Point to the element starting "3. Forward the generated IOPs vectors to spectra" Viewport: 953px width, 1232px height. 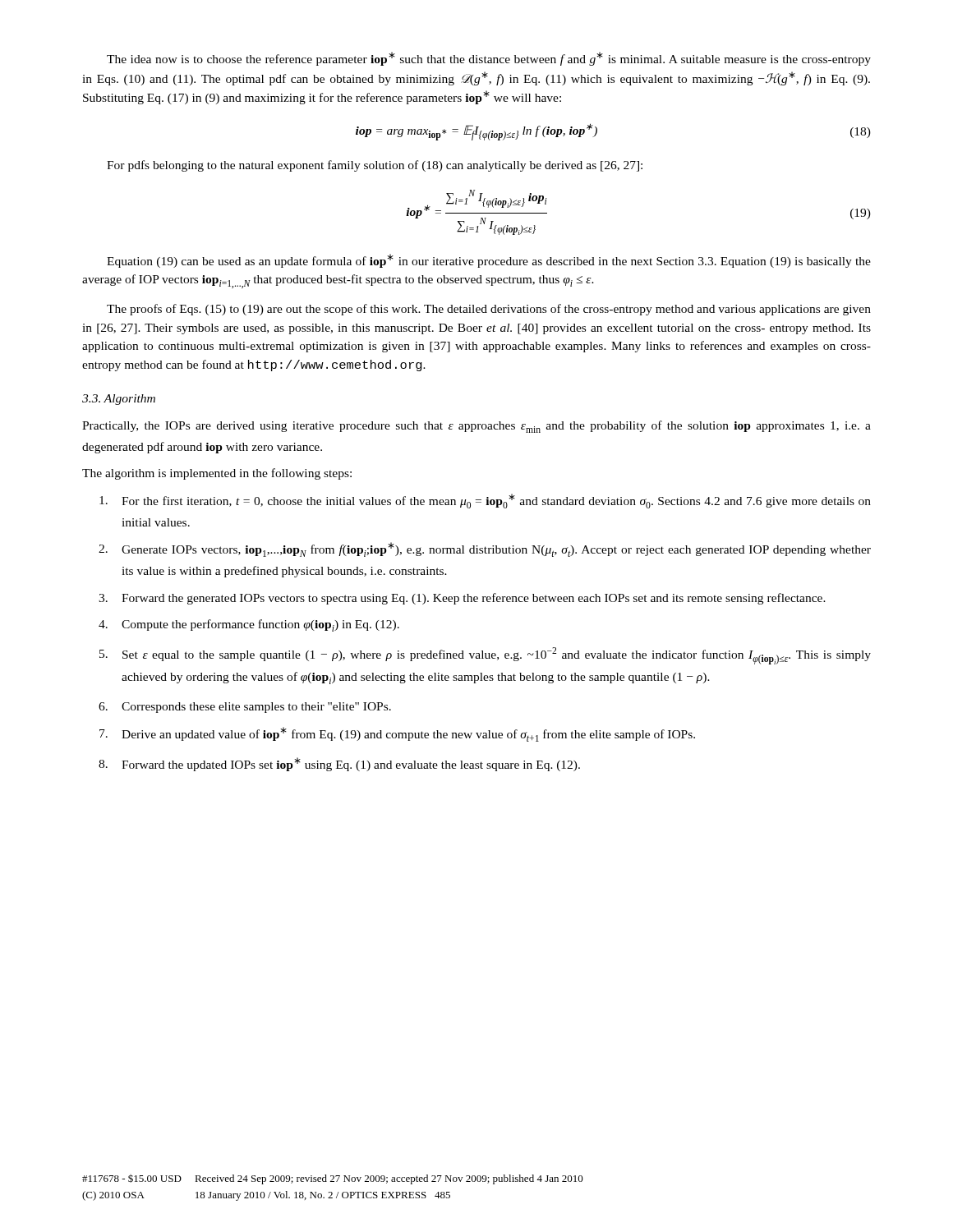485,598
